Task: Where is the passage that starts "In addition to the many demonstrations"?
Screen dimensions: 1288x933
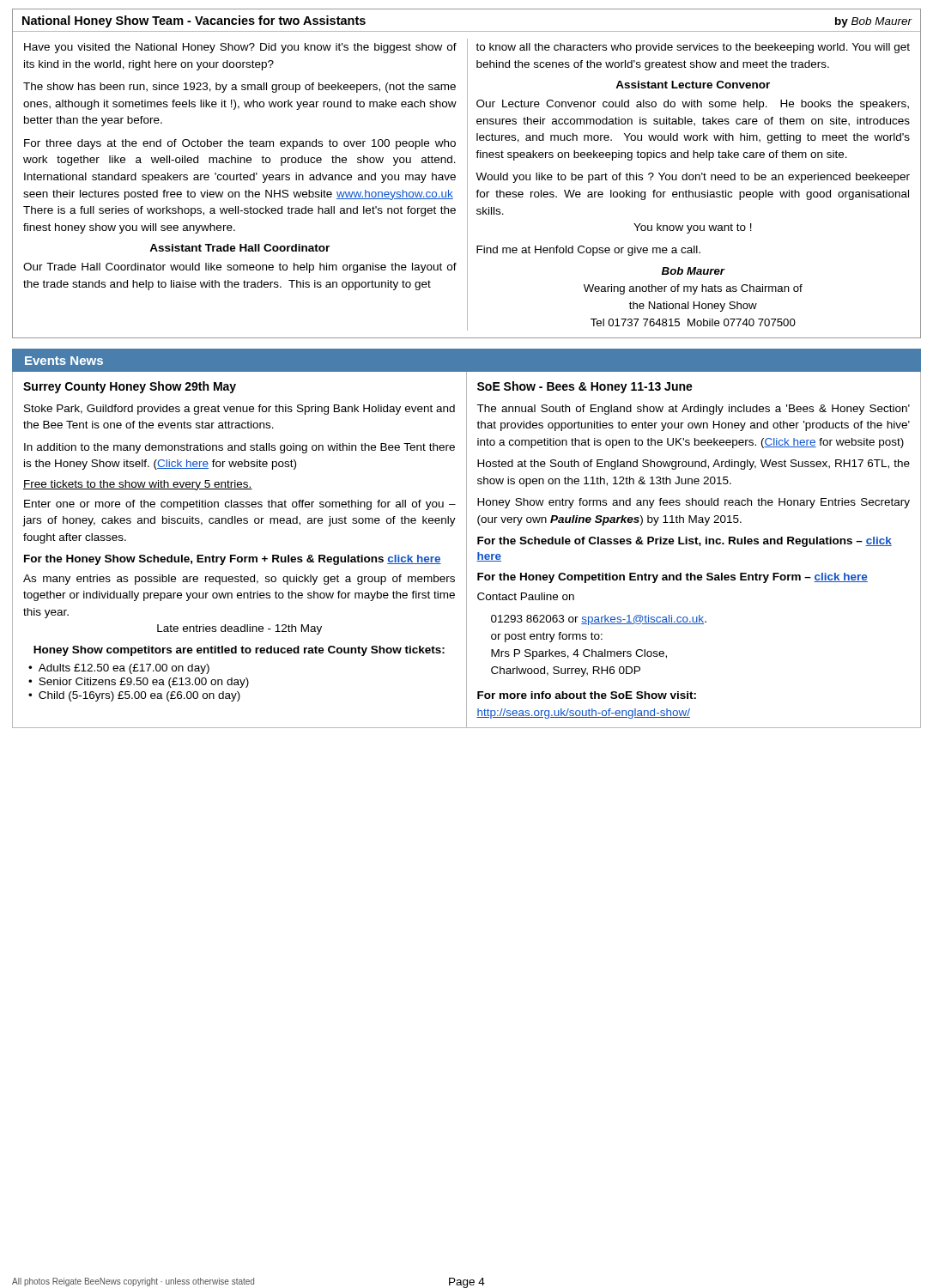Action: click(239, 455)
